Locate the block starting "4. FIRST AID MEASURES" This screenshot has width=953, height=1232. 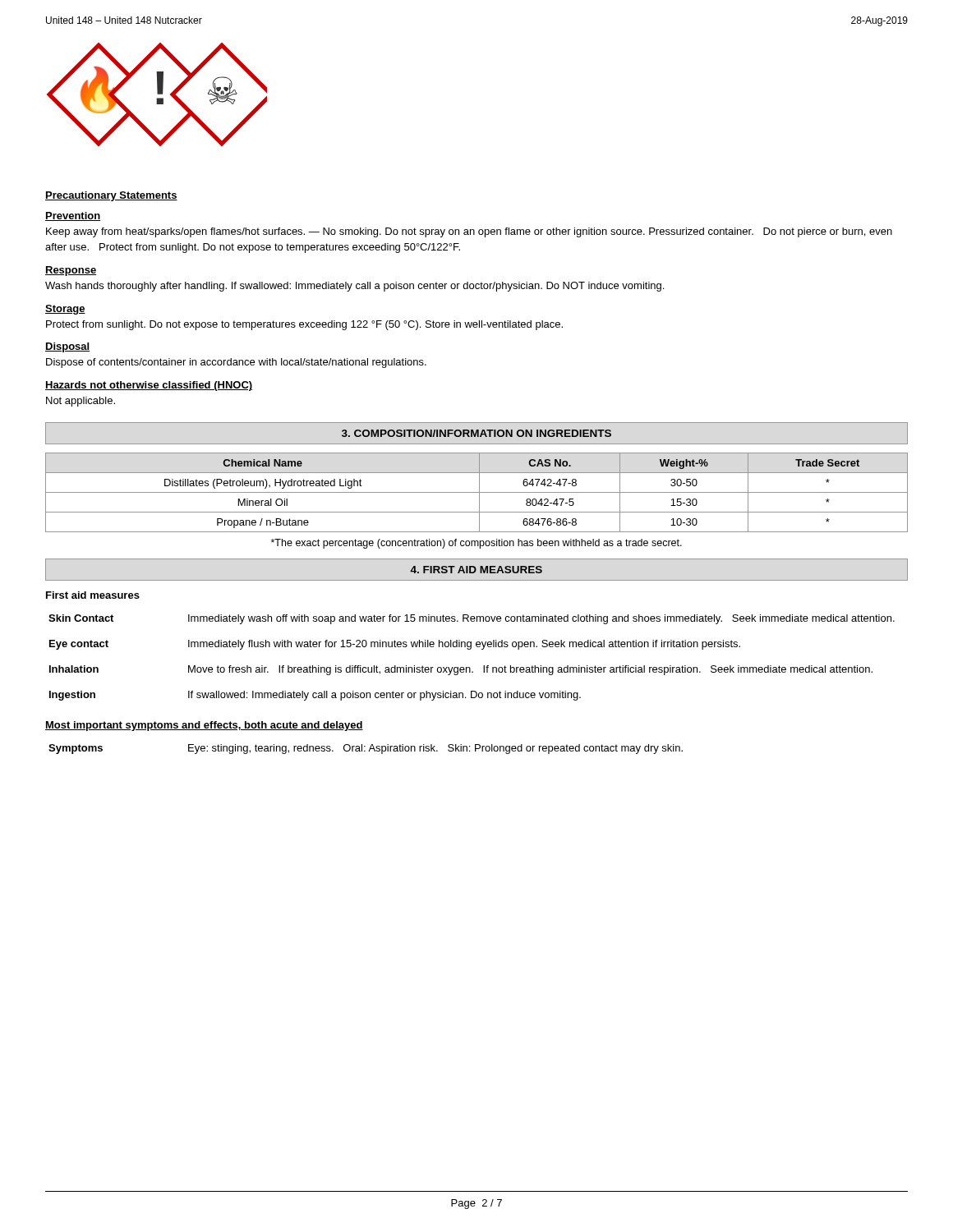click(476, 570)
